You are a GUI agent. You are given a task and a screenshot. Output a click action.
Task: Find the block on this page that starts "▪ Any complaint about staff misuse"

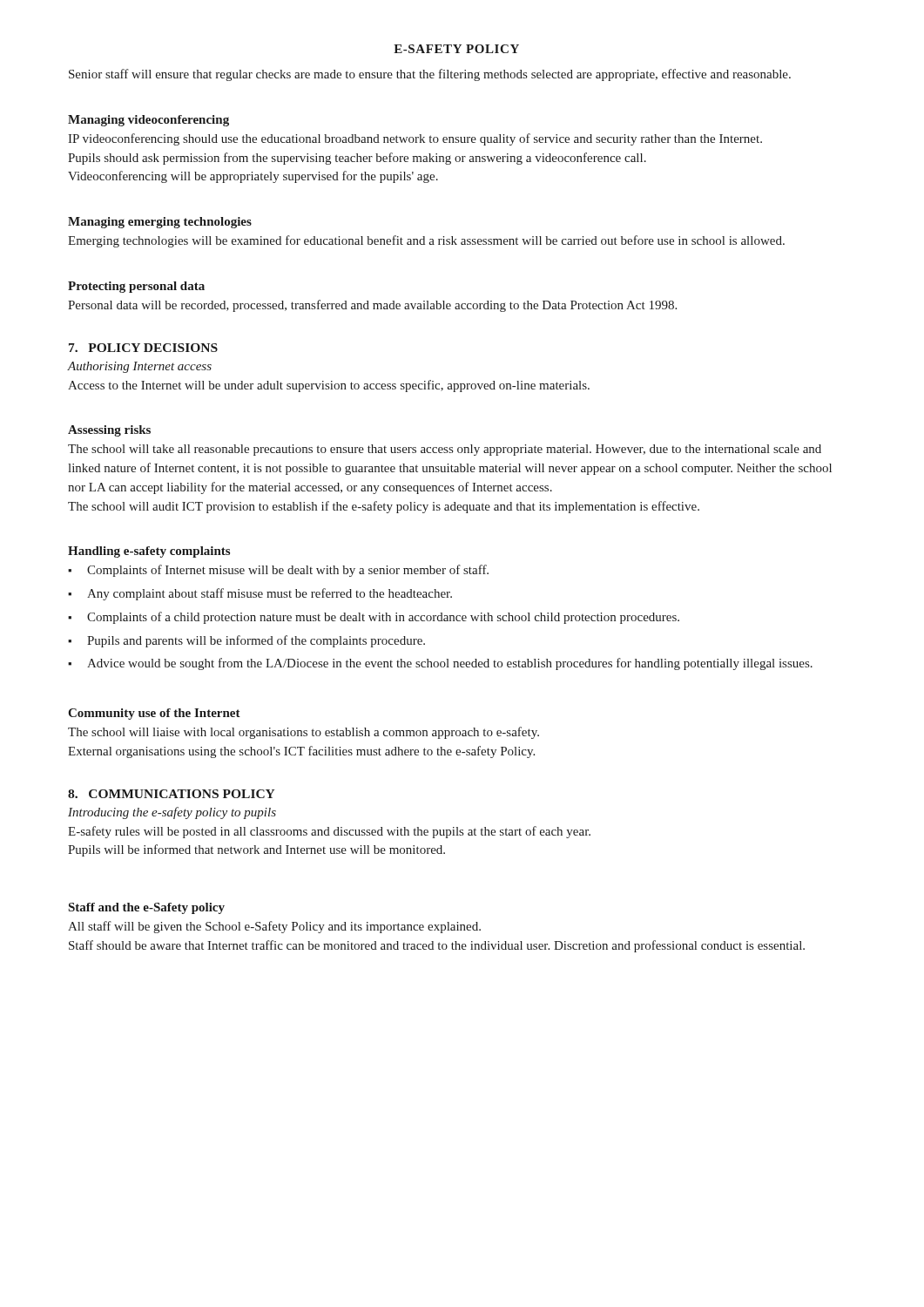point(260,594)
